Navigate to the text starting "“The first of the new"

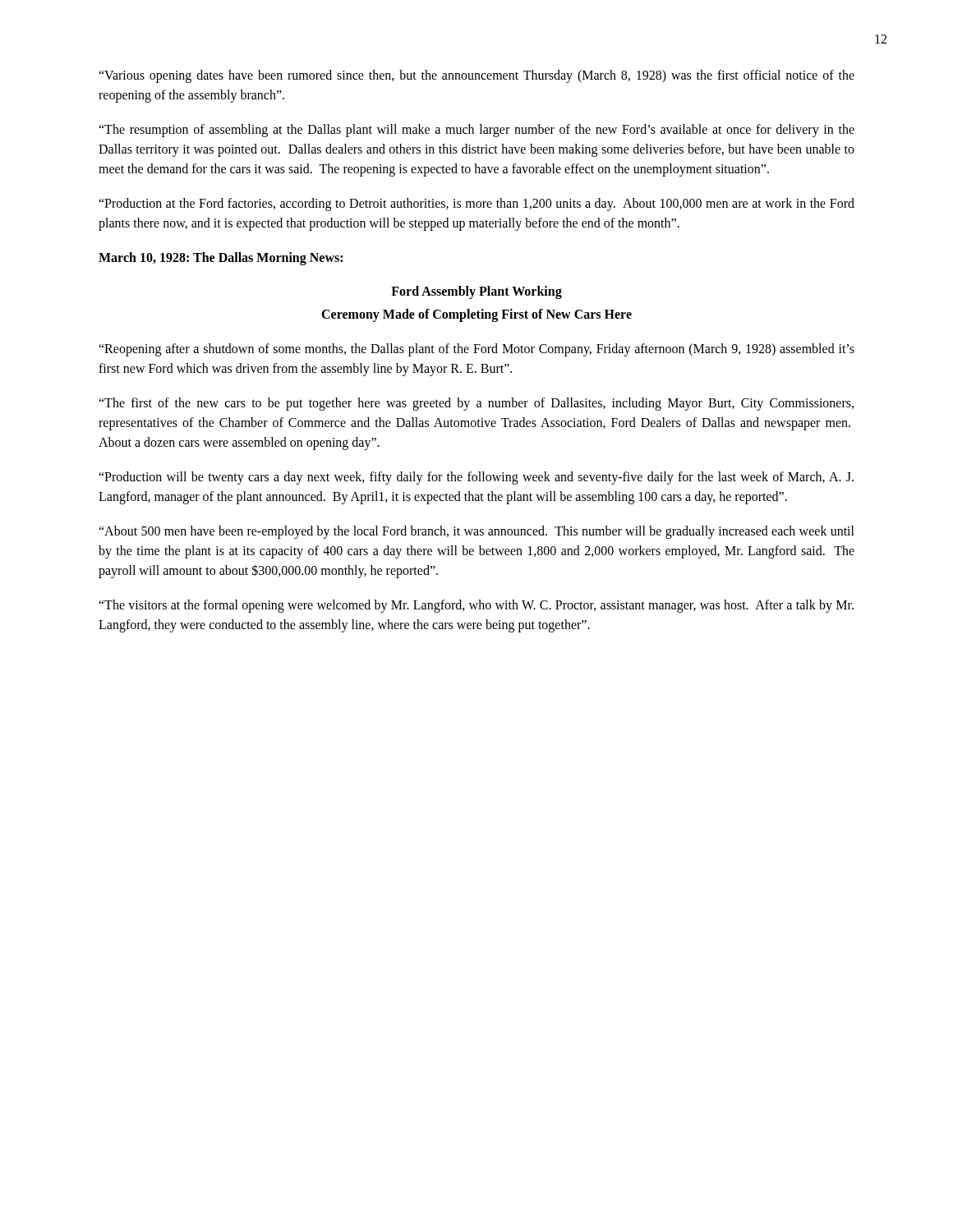point(476,423)
